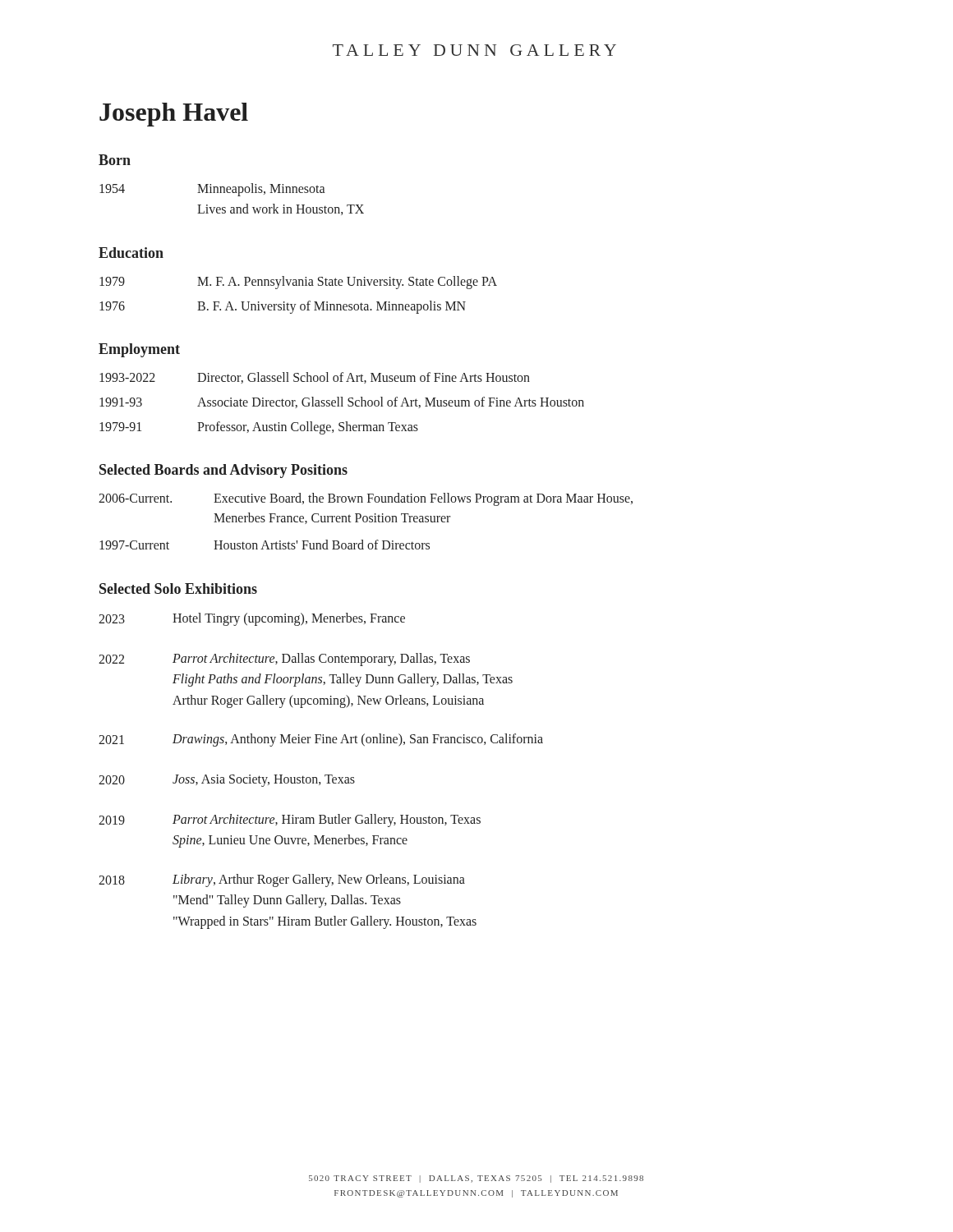This screenshot has width=953, height=1232.
Task: Where does it say "Selected Solo Exhibitions"?
Action: (x=178, y=589)
